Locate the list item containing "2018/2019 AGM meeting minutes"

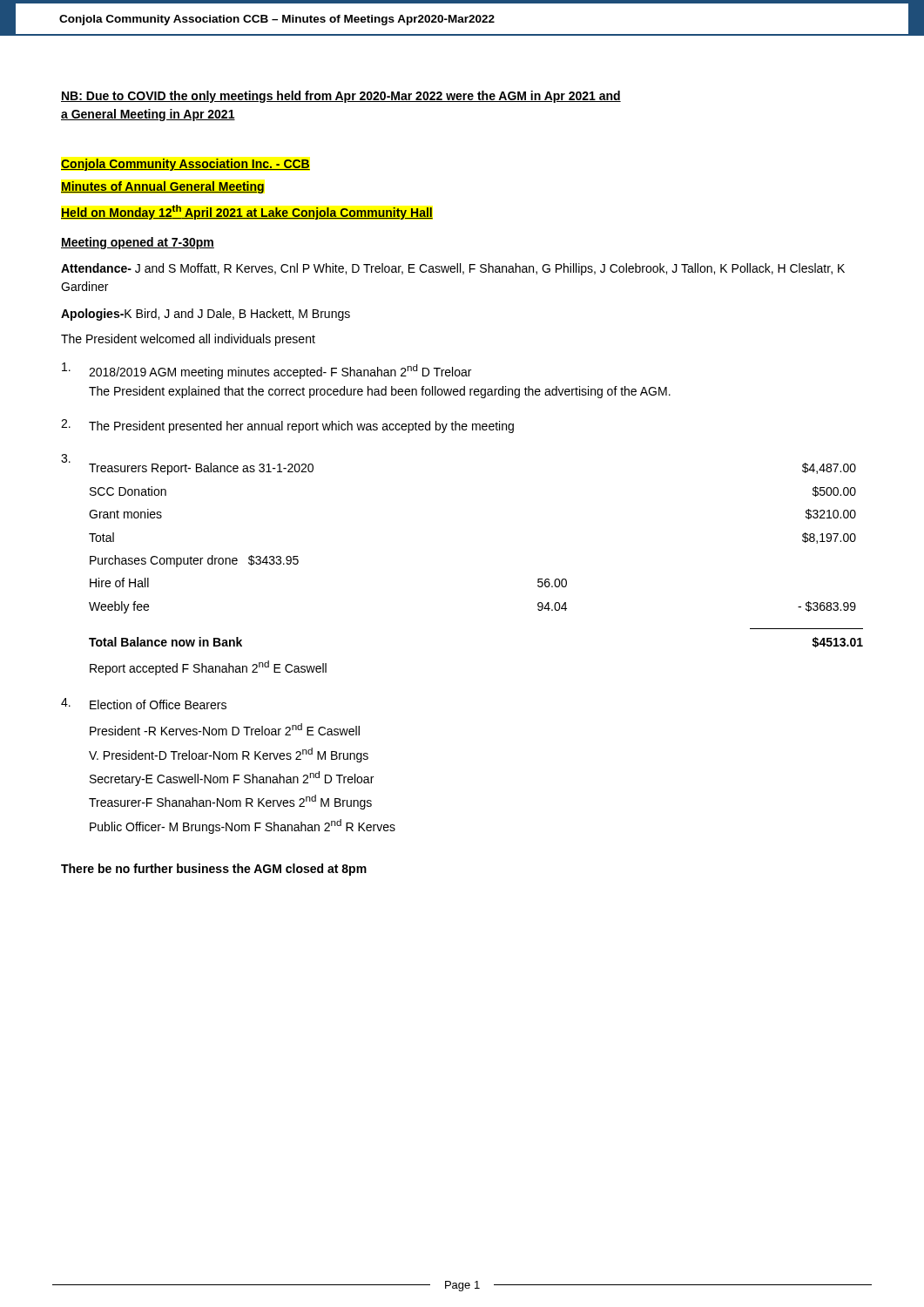[462, 380]
